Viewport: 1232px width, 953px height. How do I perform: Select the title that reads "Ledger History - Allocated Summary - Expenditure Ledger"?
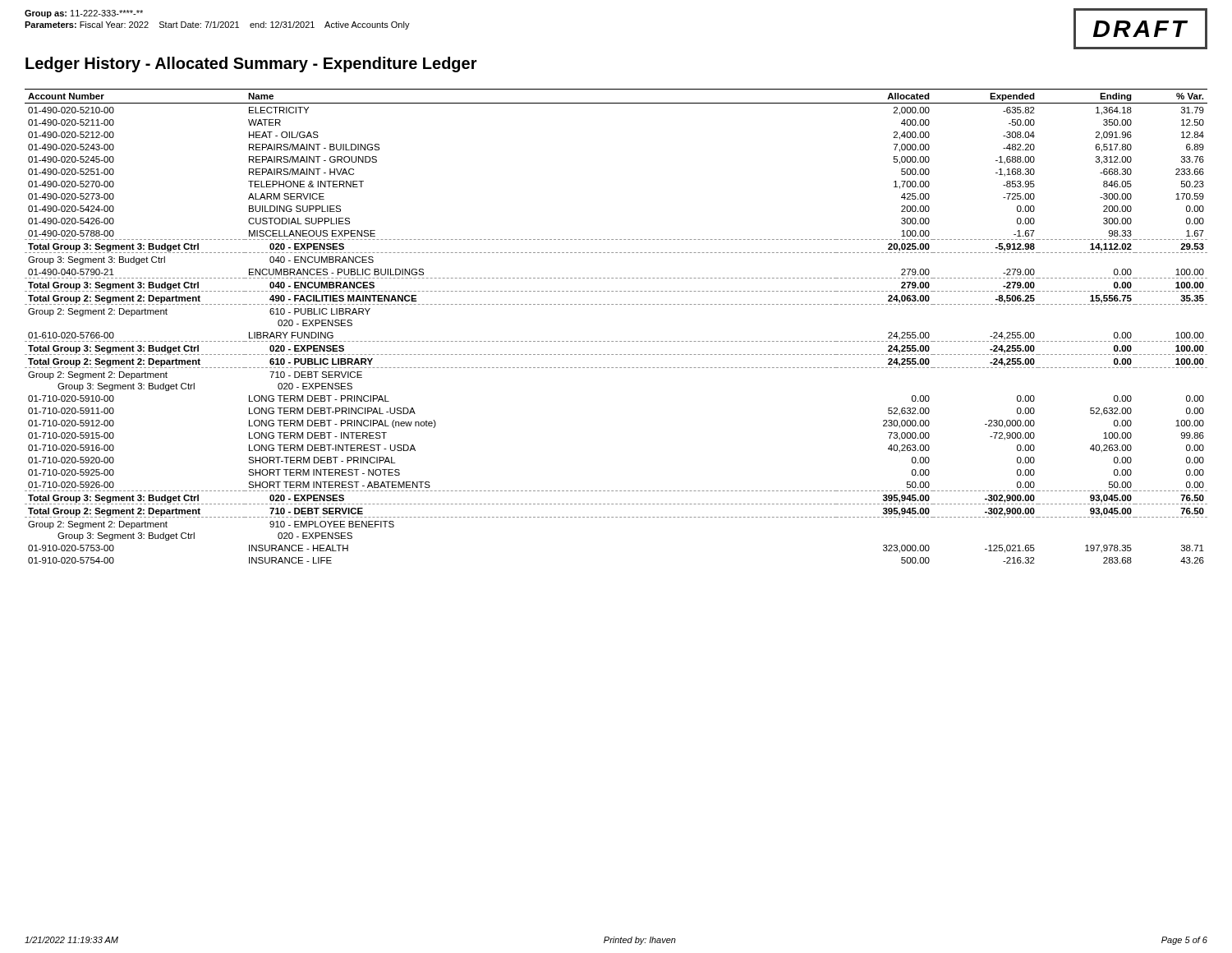(251, 63)
